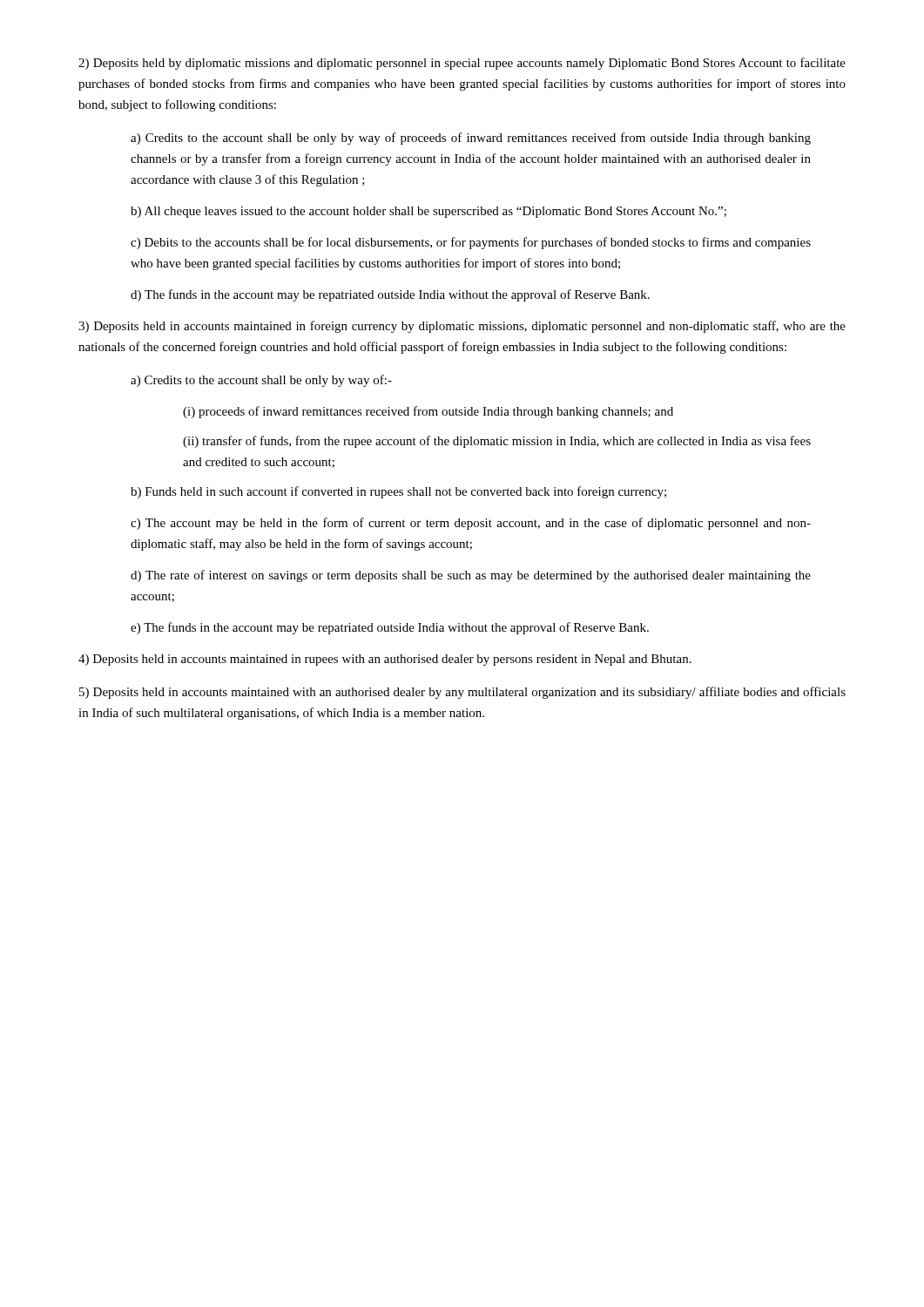Select the text block that says "3) Deposits held in accounts maintained"

462,336
